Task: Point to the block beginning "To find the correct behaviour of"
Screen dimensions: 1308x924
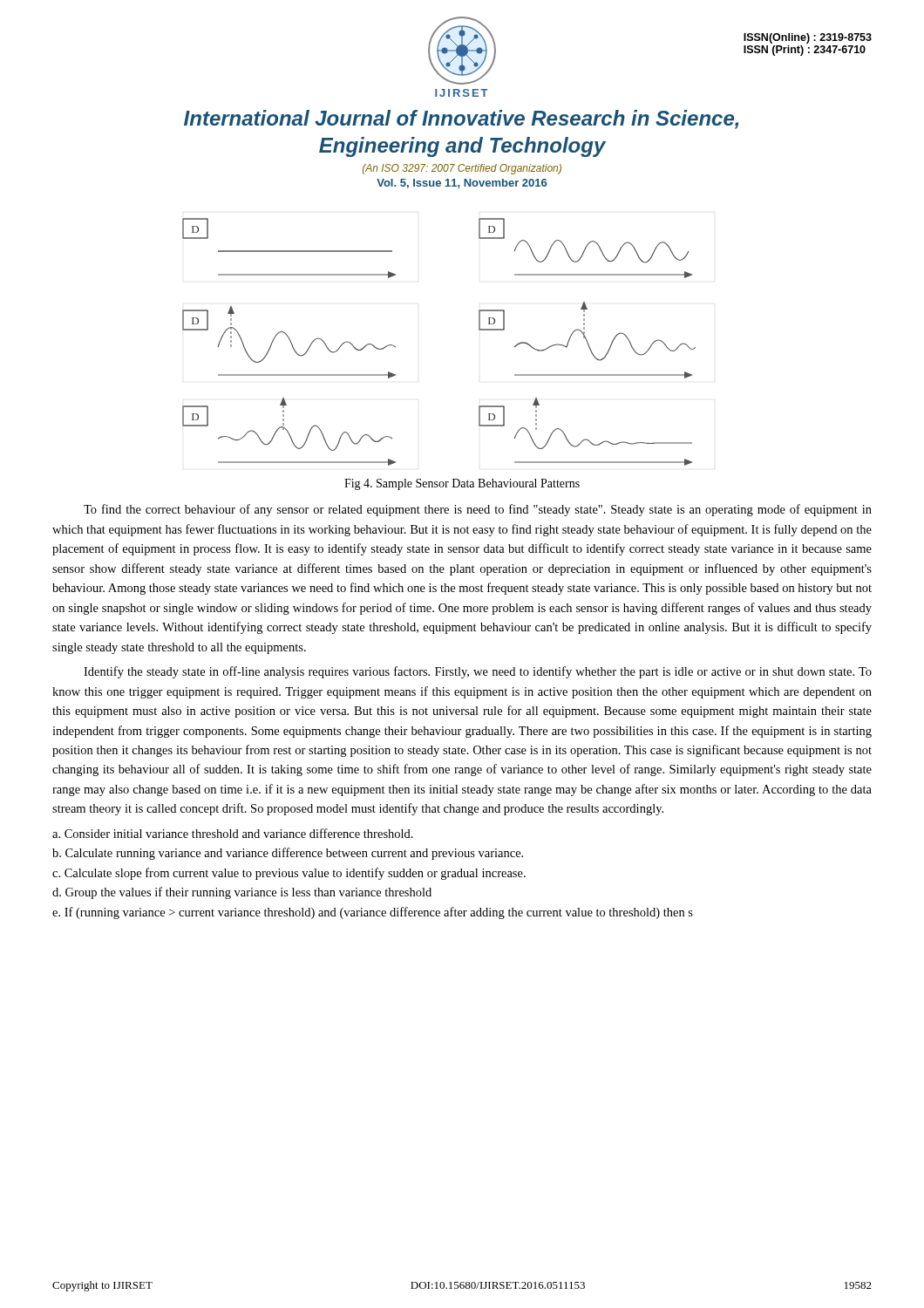Action: (x=462, y=578)
